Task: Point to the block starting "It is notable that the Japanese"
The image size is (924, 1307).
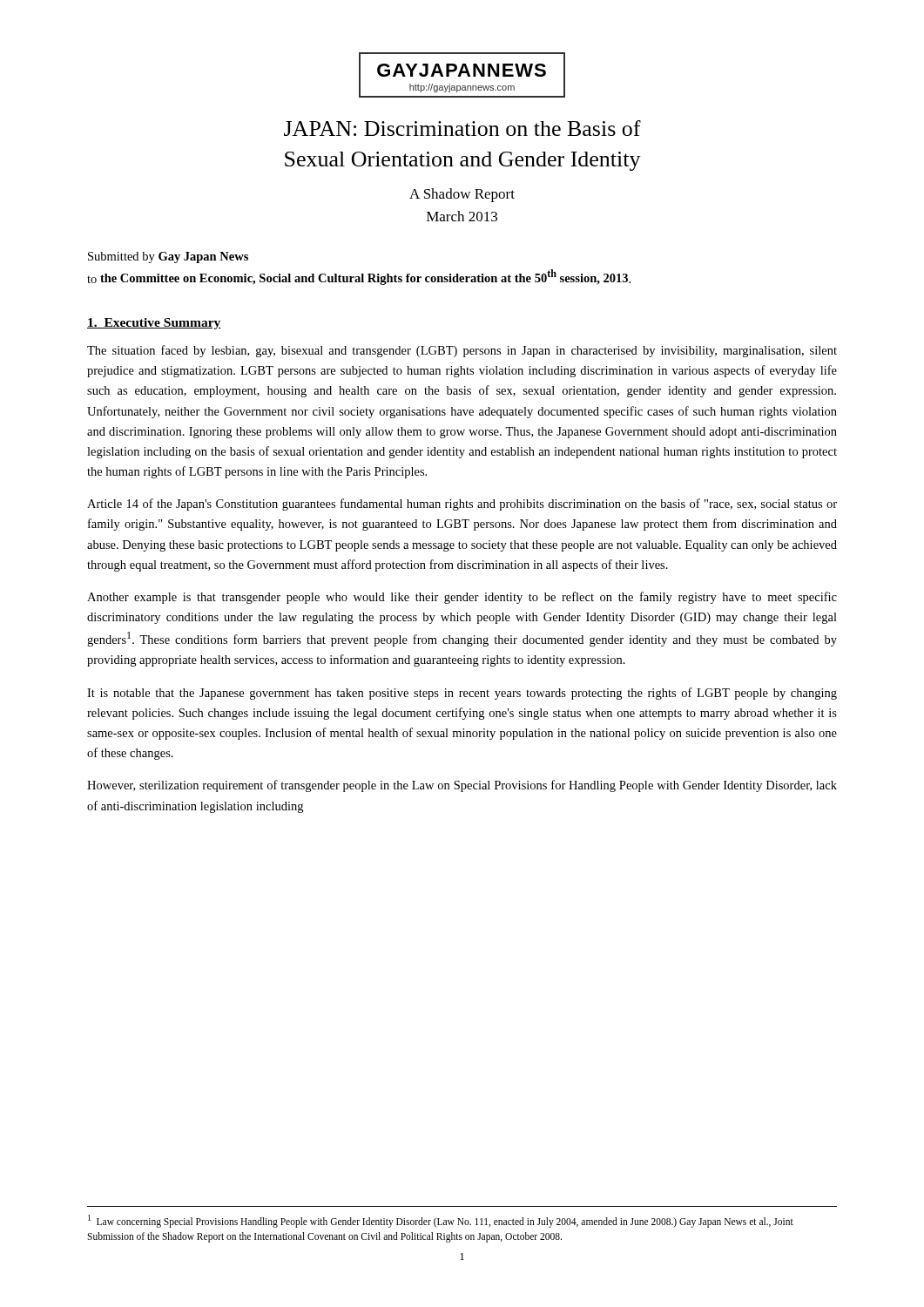Action: click(462, 723)
